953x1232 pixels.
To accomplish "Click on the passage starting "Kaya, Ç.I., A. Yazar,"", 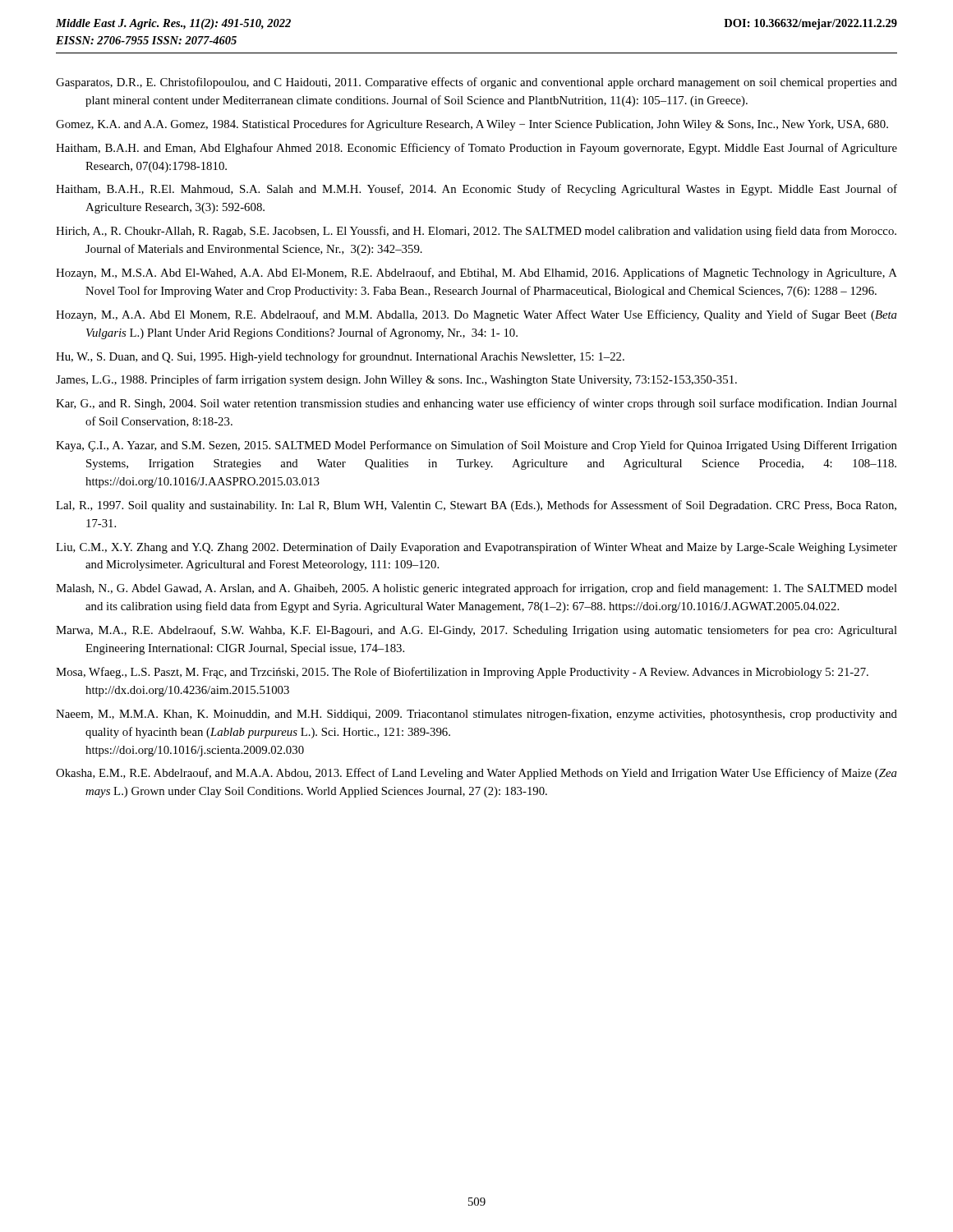I will click(x=476, y=463).
